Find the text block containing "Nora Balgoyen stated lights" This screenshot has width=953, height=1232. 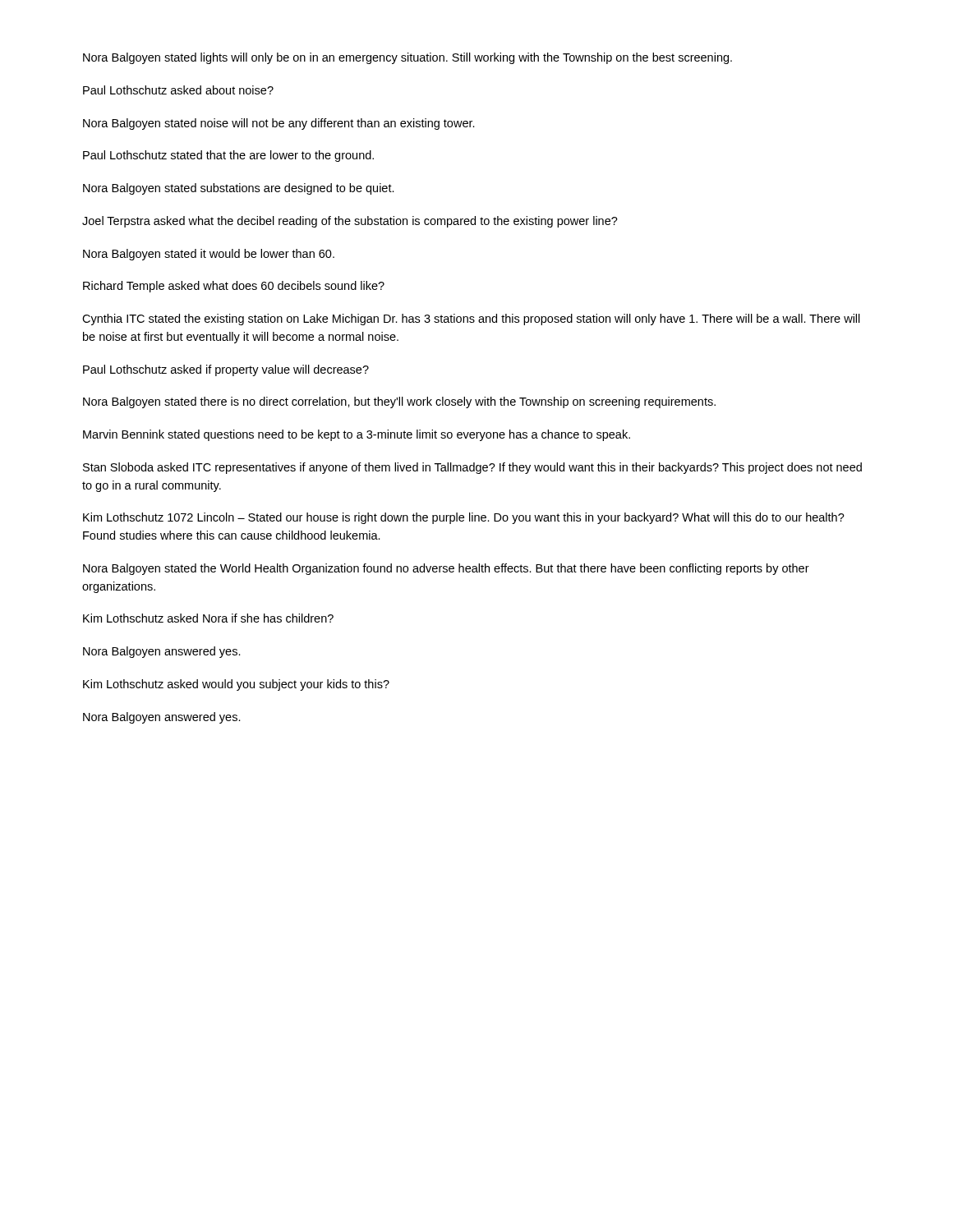tap(408, 57)
